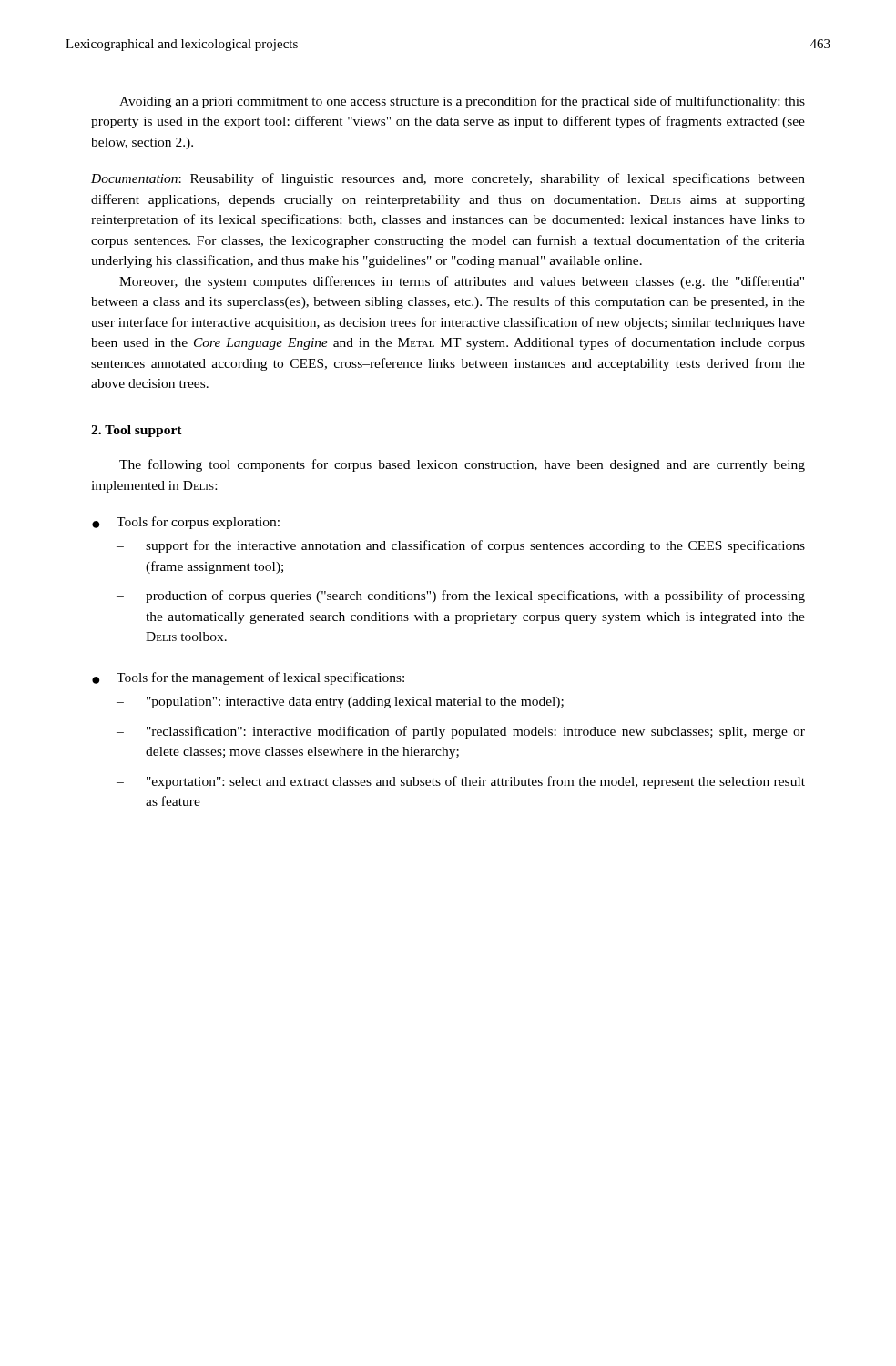Find the block on this page that starts "– "population": interactive"
896x1366 pixels.
click(461, 702)
